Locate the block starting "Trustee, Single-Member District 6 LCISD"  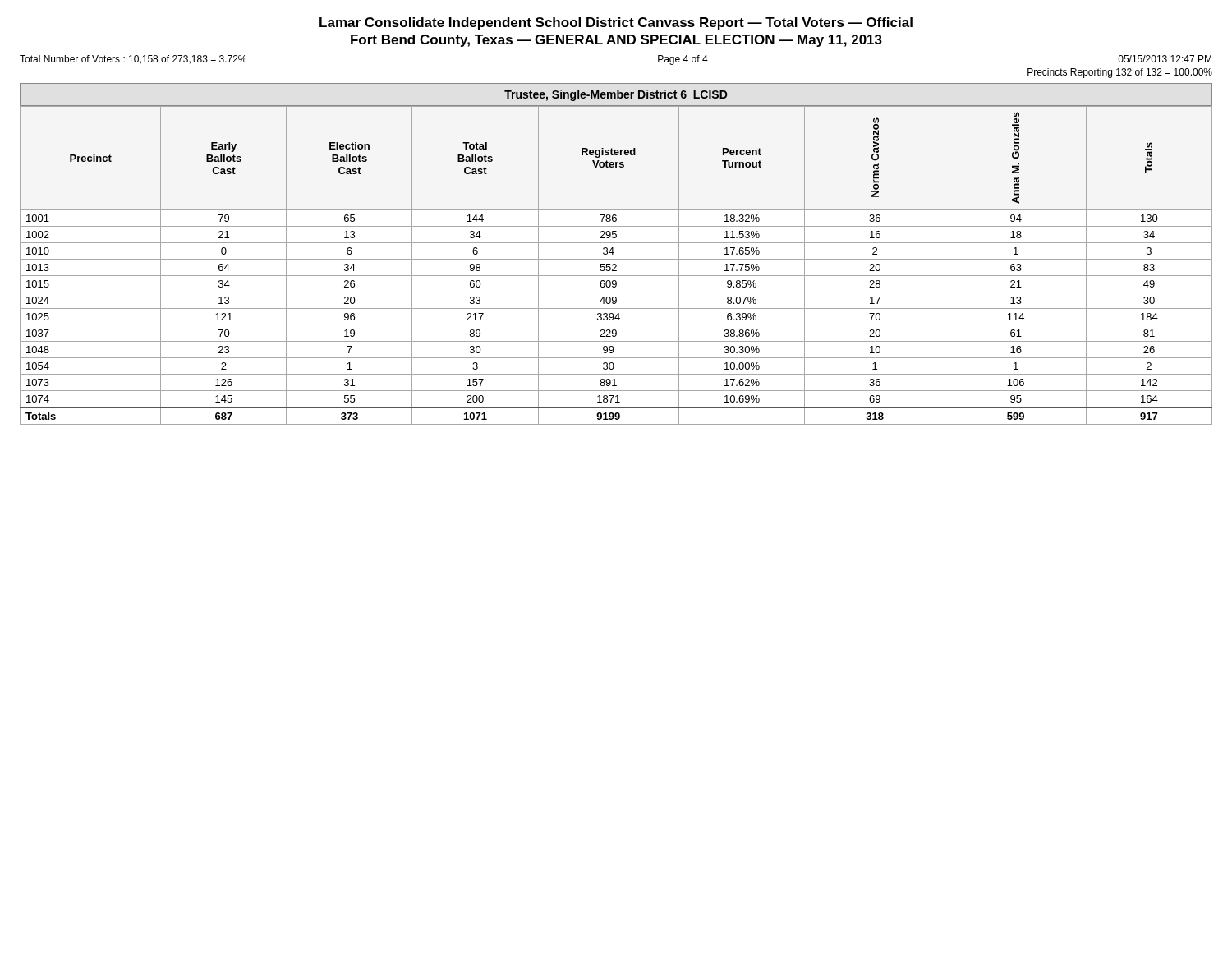[616, 94]
